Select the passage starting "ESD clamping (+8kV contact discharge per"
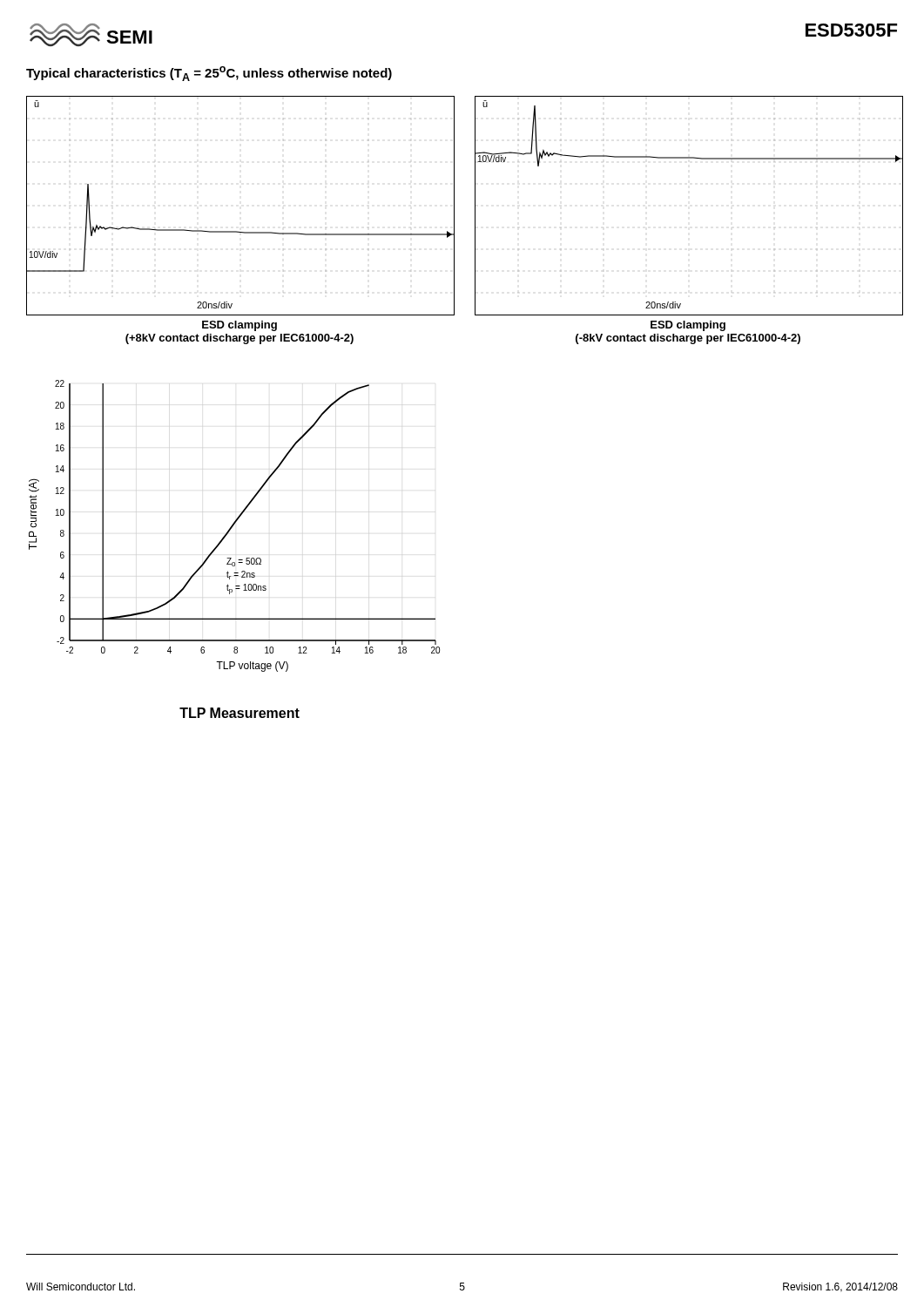Image resolution: width=924 pixels, height=1307 pixels. point(240,331)
